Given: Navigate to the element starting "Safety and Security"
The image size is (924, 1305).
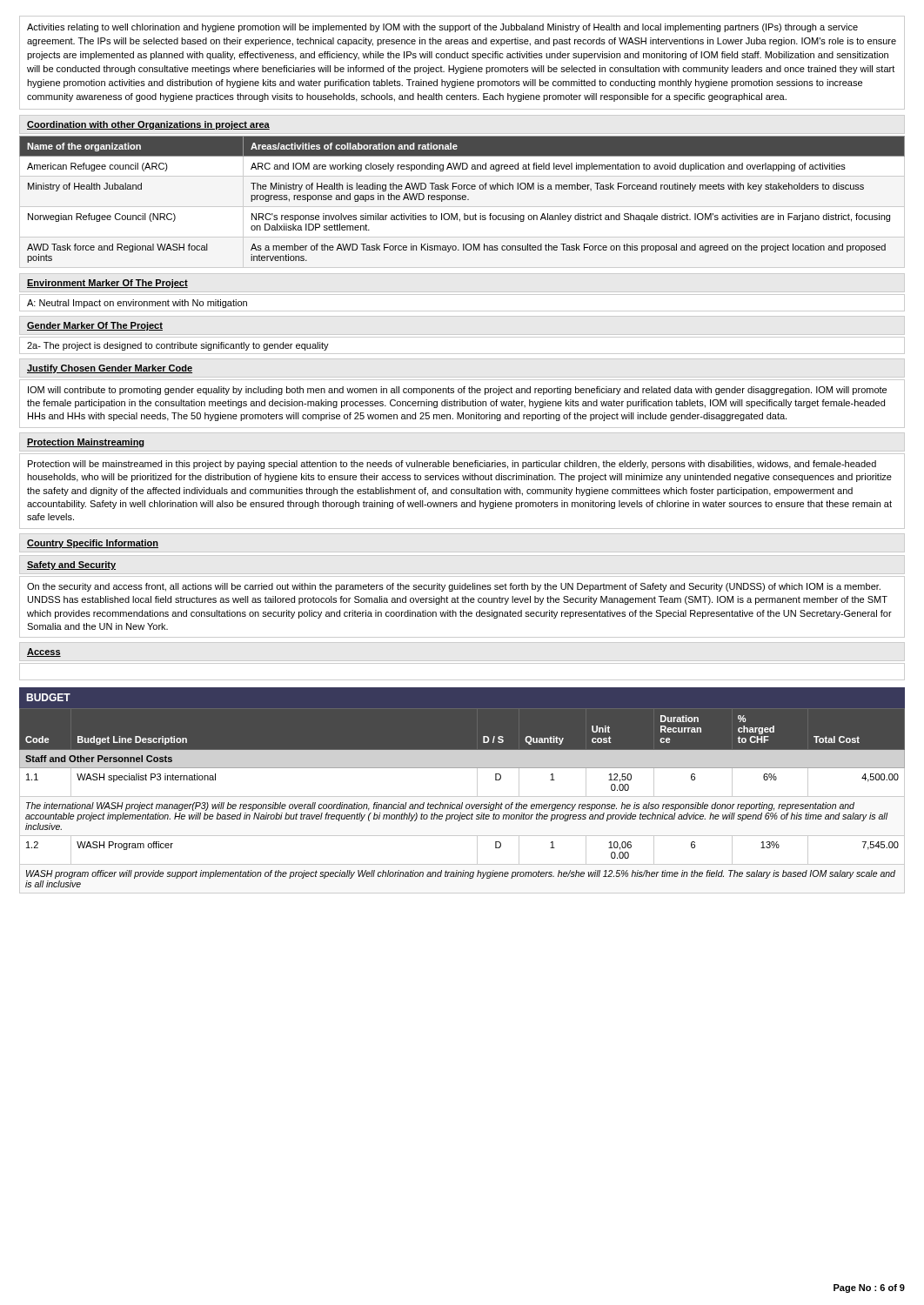Looking at the screenshot, I should coord(73,564).
